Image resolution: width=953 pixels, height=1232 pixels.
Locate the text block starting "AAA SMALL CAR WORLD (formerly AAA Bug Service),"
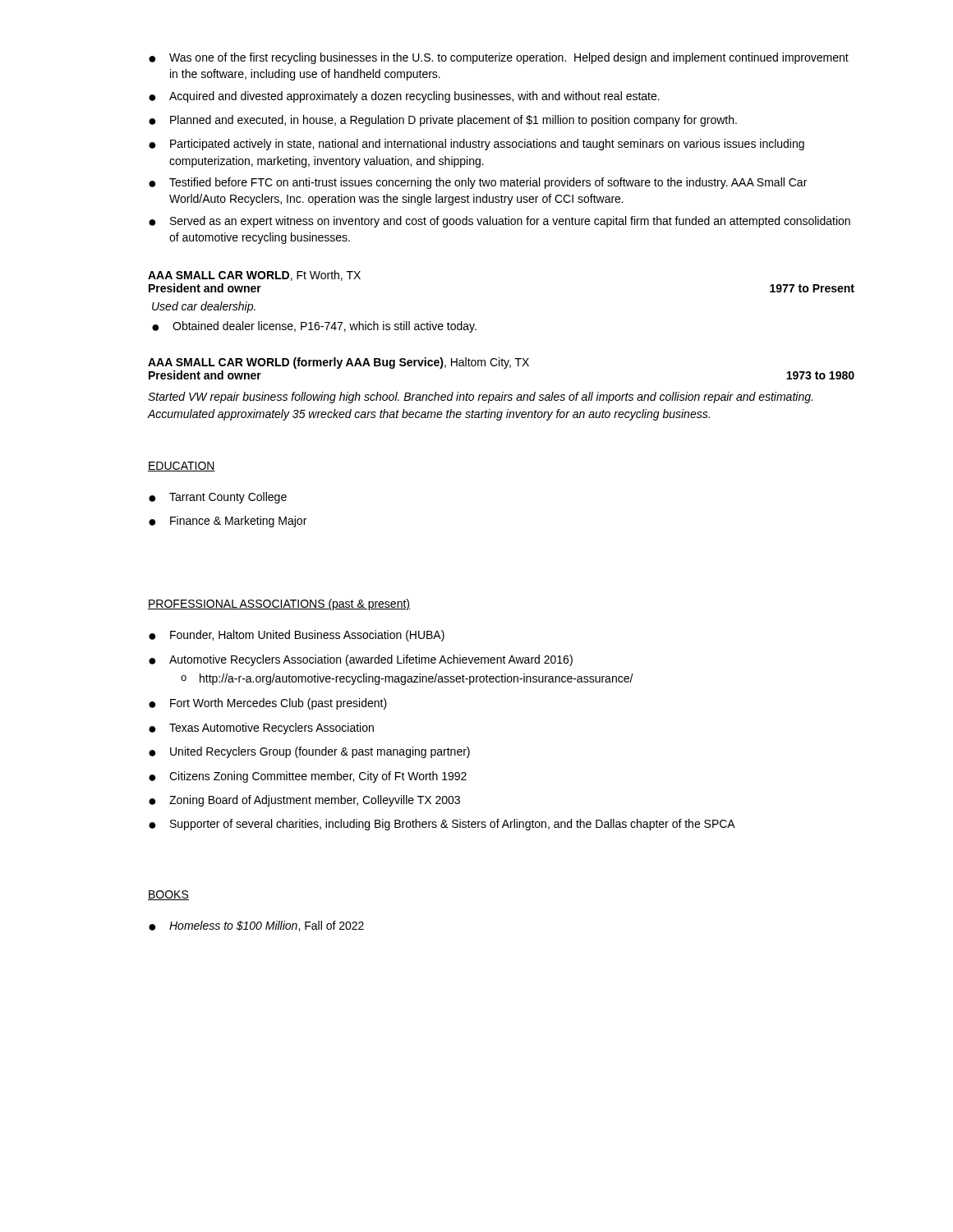point(501,368)
